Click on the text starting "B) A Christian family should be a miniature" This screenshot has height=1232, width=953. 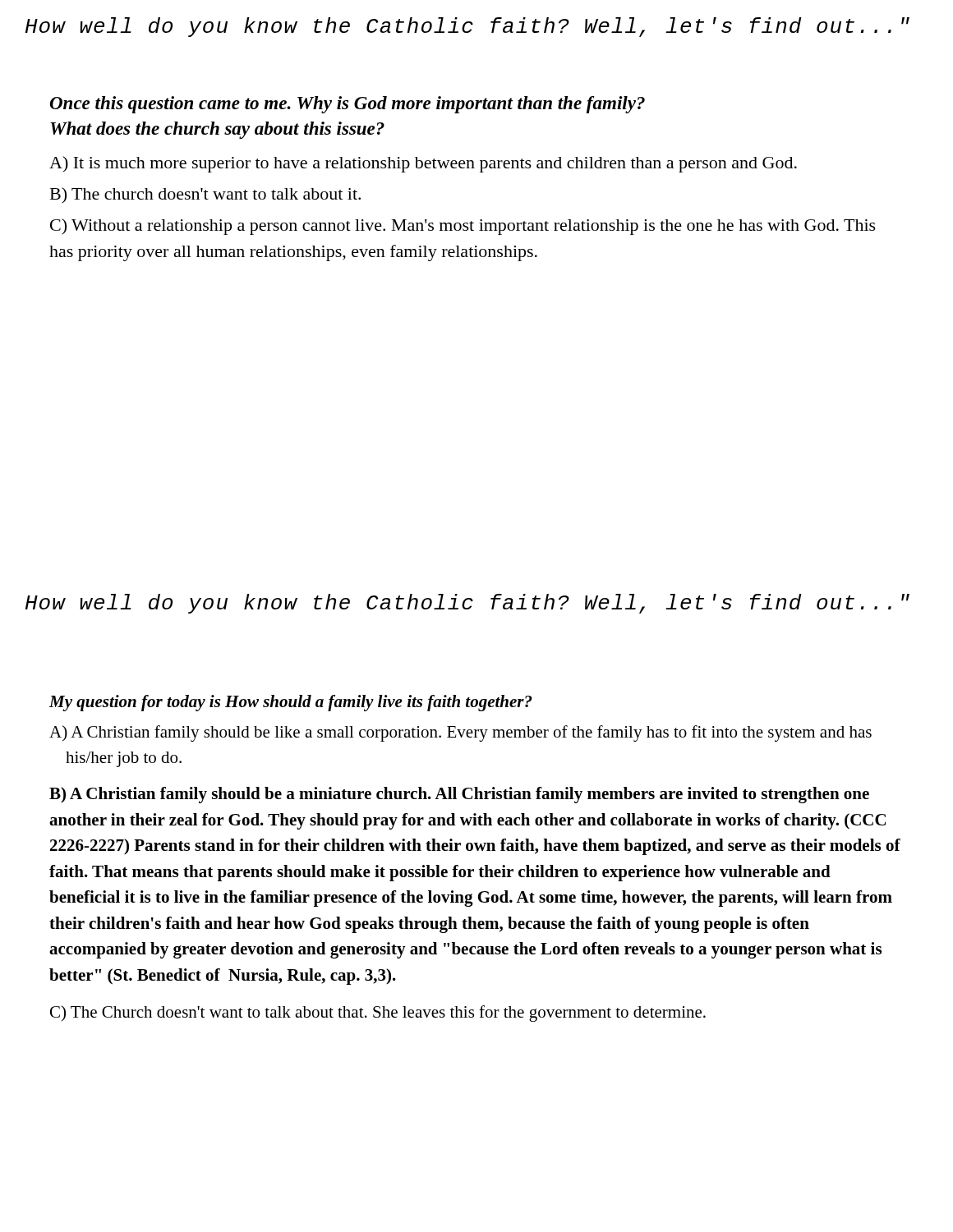pos(475,884)
